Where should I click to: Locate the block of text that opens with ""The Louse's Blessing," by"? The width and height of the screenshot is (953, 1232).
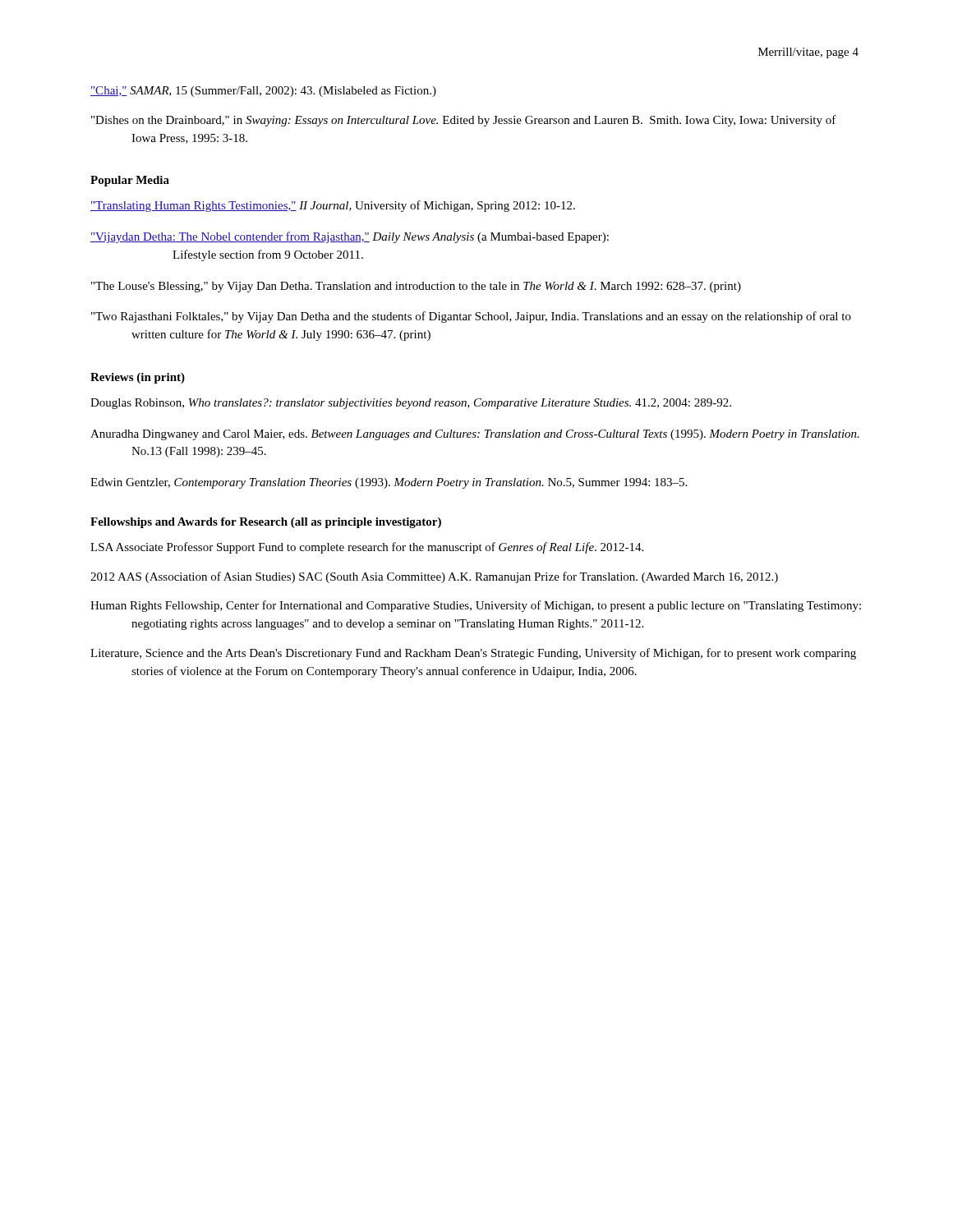click(416, 285)
